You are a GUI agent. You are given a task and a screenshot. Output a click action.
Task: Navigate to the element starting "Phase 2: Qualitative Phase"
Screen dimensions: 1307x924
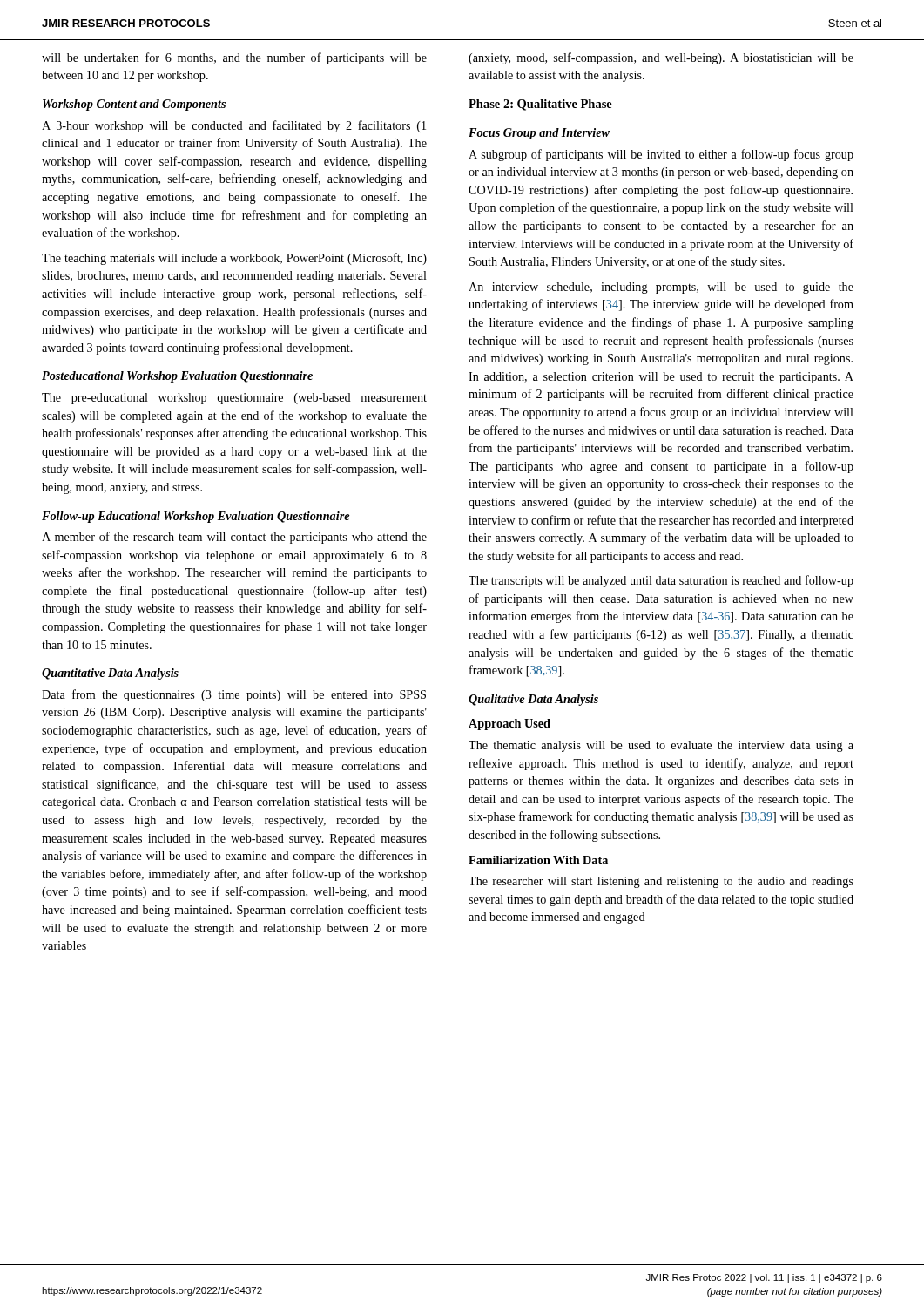tap(540, 104)
